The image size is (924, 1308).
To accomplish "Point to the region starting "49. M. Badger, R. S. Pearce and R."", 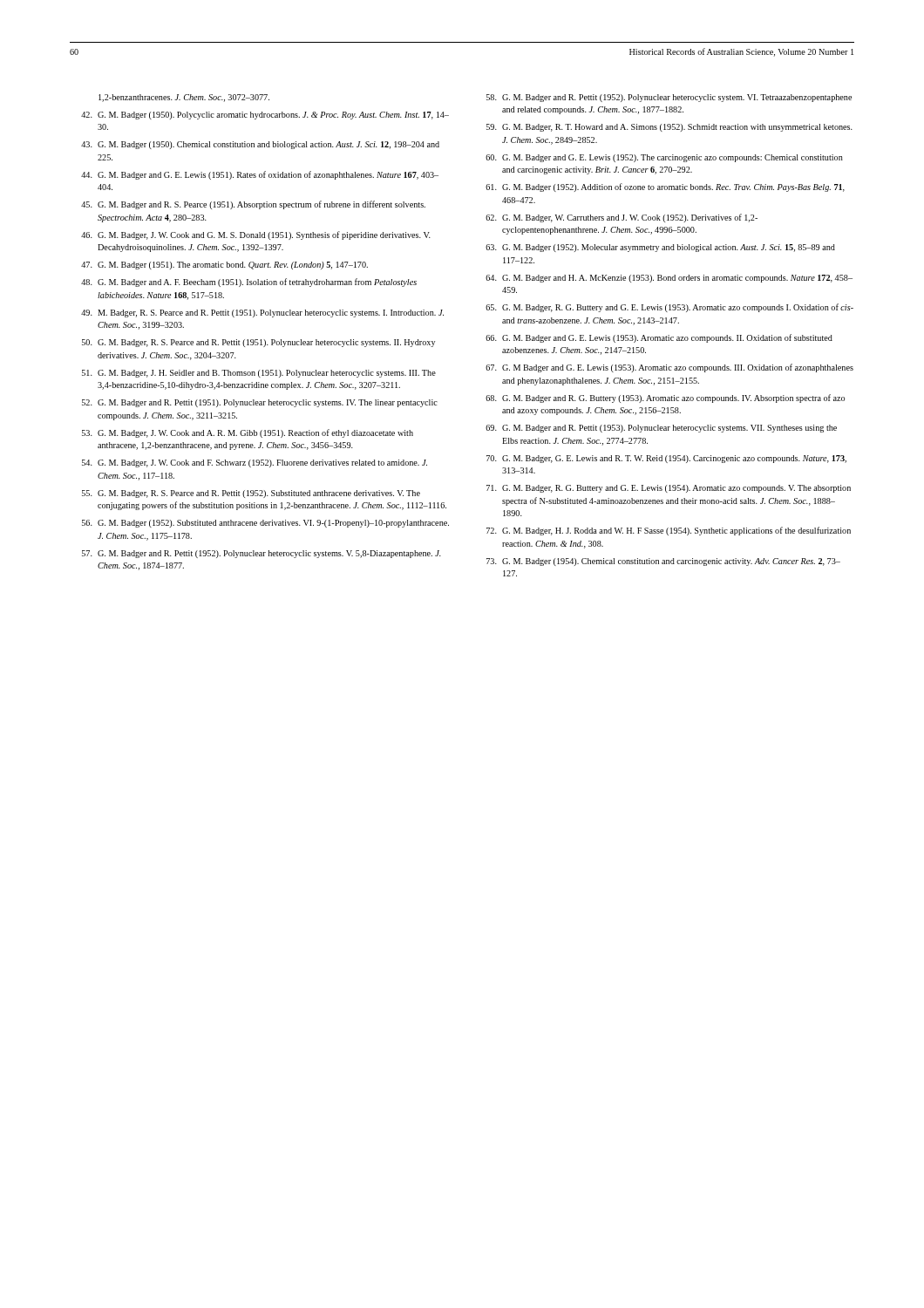I will coord(260,319).
